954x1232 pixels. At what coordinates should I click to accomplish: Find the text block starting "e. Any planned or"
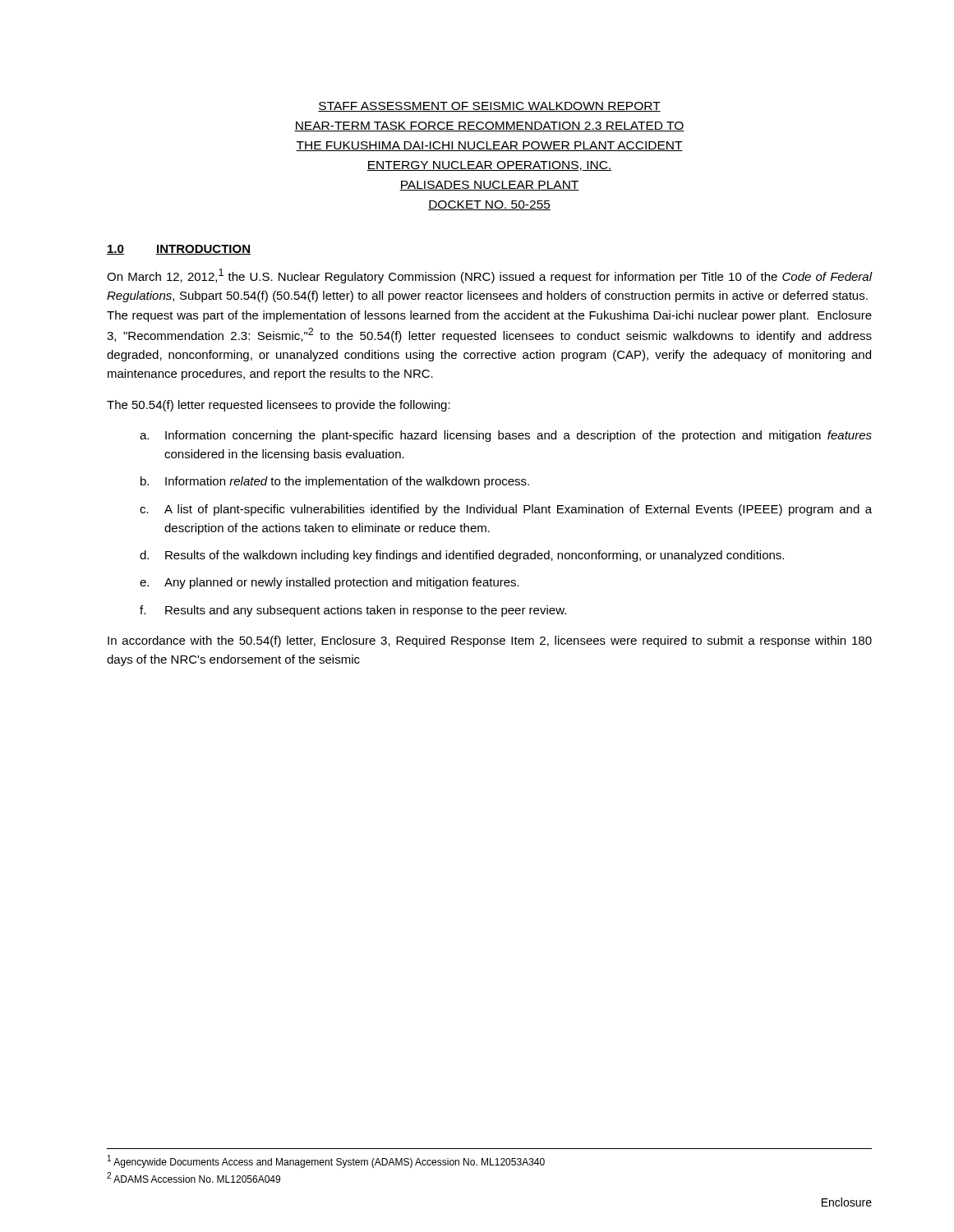pyautogui.click(x=506, y=582)
